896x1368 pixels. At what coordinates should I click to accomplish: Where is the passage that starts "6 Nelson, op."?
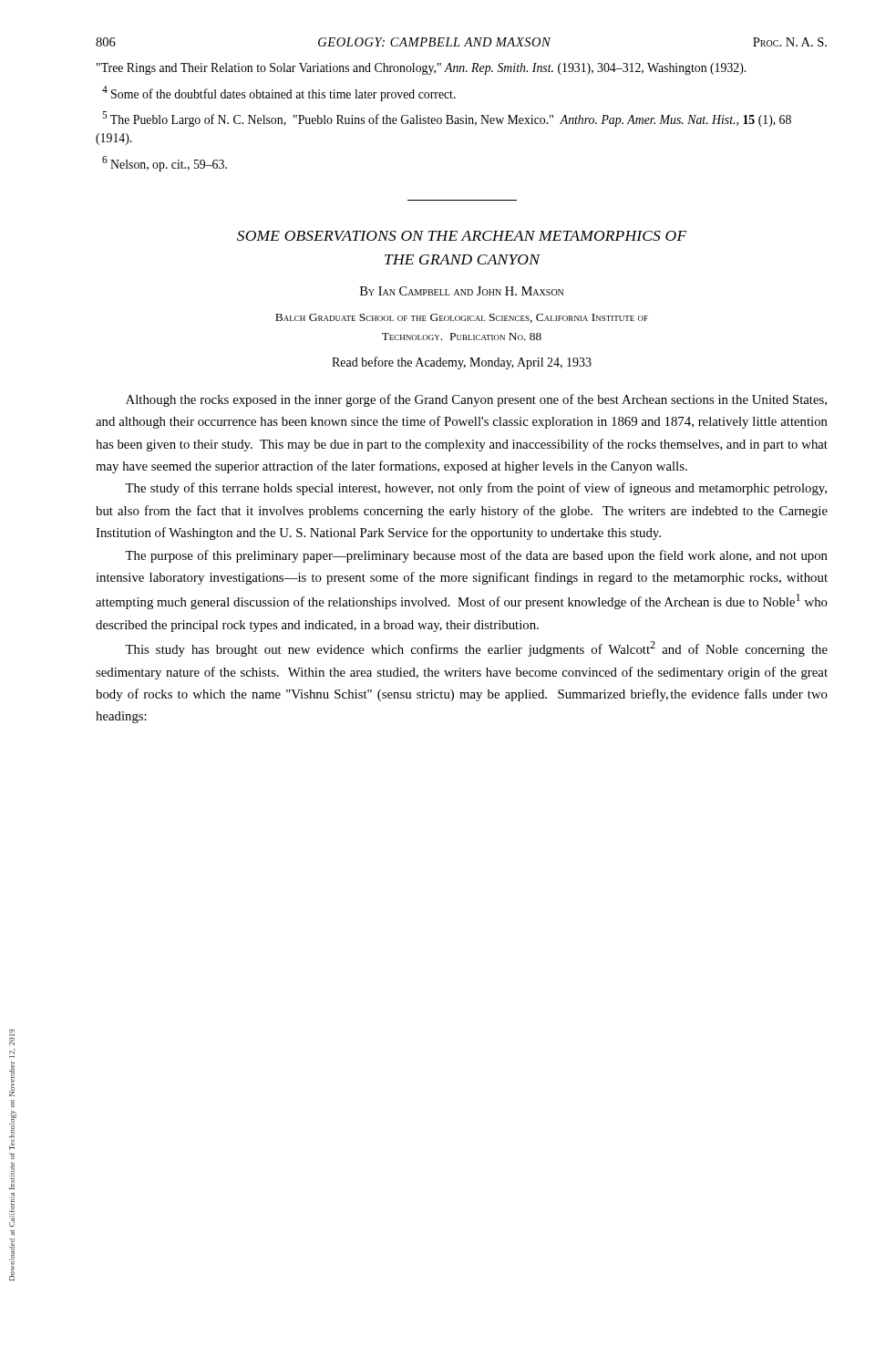[162, 163]
